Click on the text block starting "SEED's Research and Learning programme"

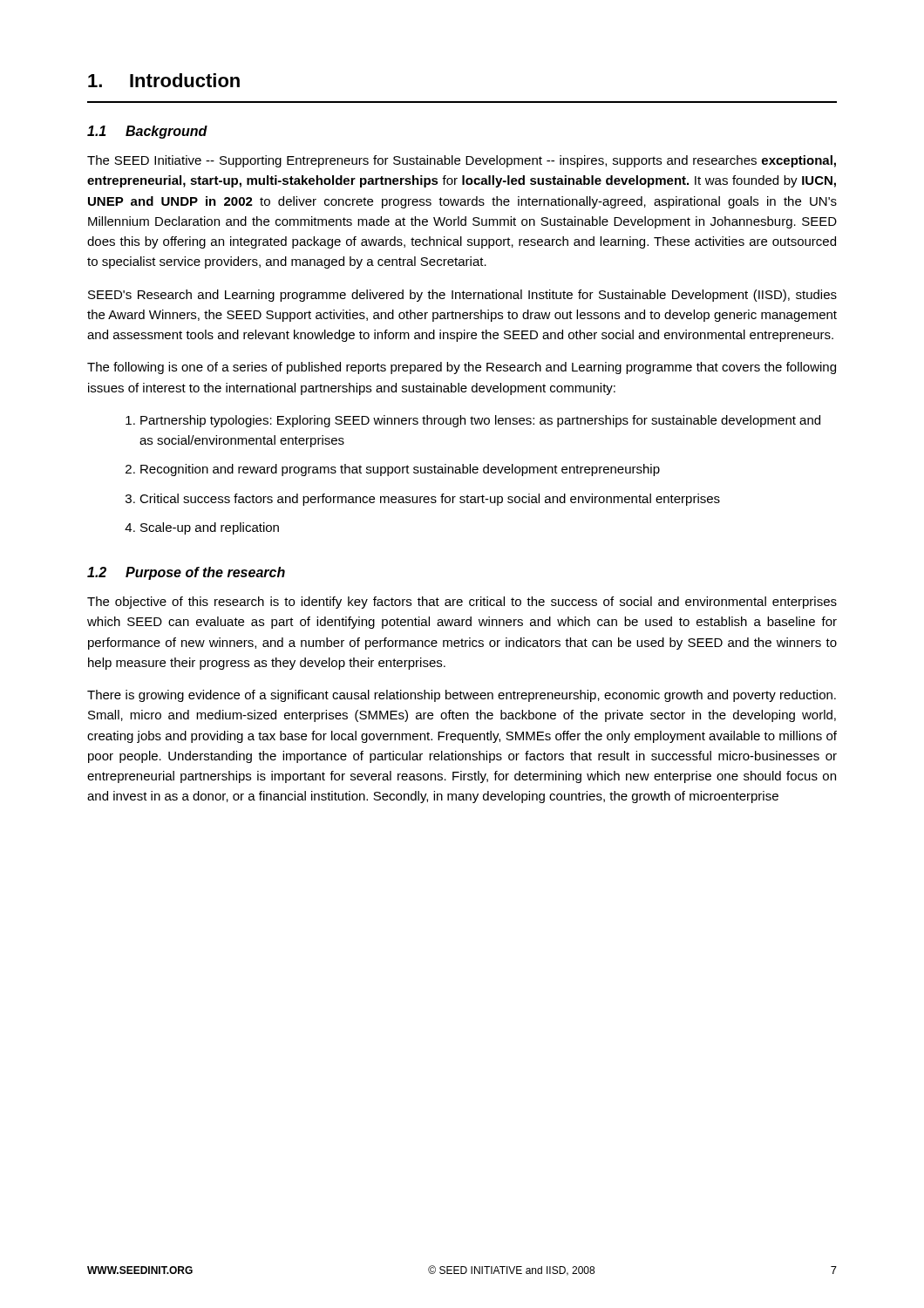[462, 314]
